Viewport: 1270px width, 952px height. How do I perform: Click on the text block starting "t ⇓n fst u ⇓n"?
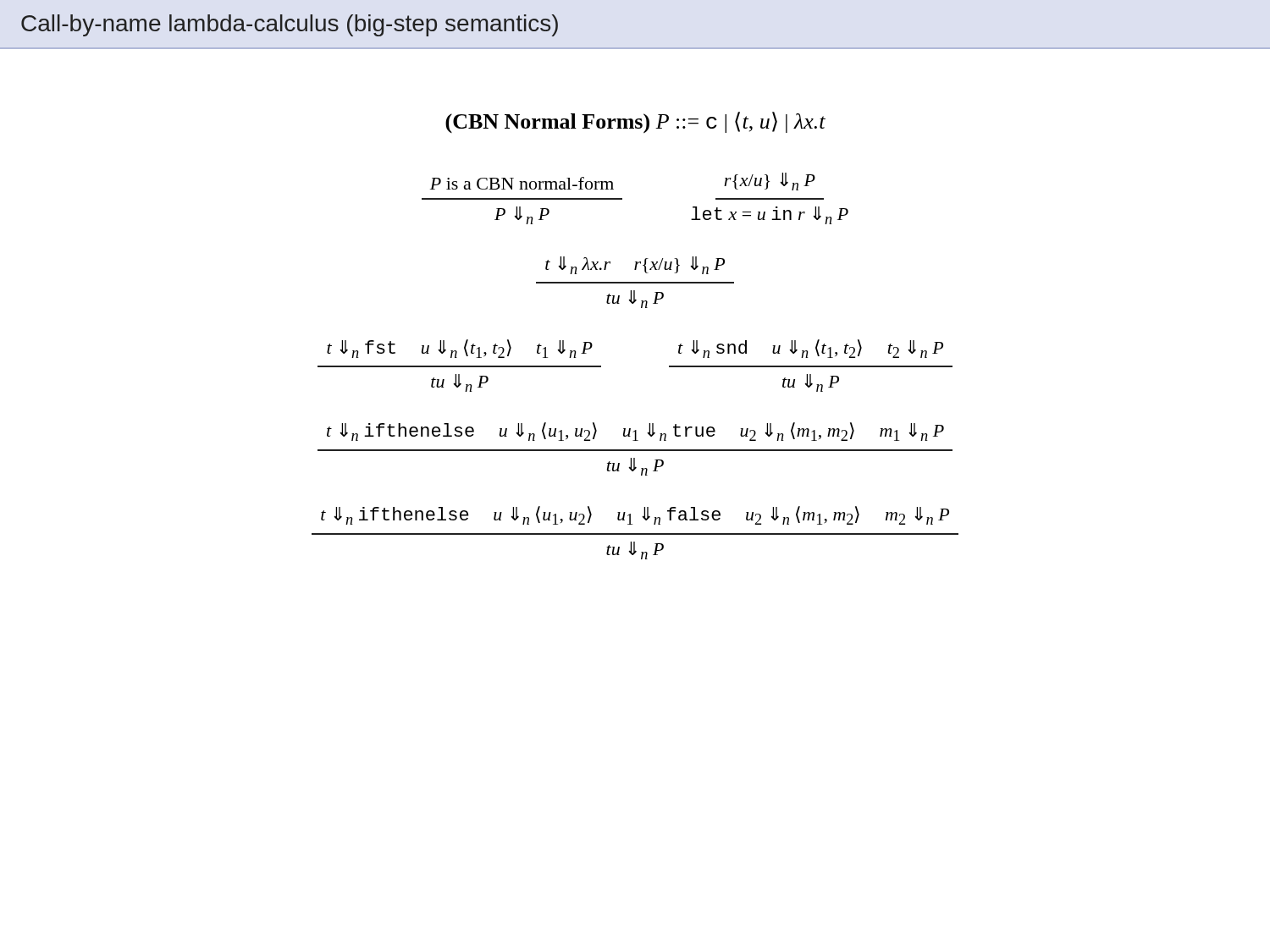(x=459, y=366)
